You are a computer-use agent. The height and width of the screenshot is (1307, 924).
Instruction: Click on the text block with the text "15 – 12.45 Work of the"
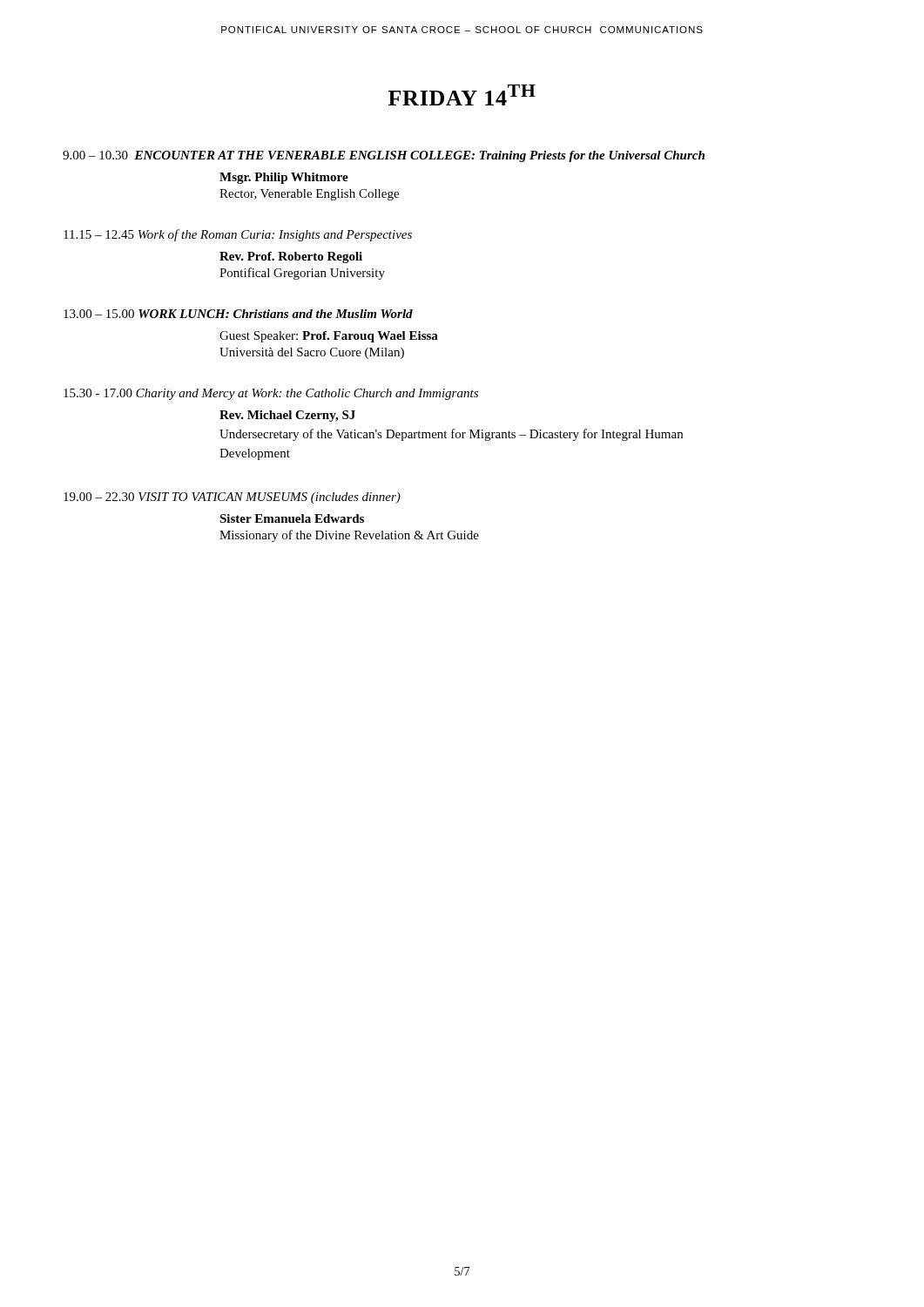tap(238, 235)
